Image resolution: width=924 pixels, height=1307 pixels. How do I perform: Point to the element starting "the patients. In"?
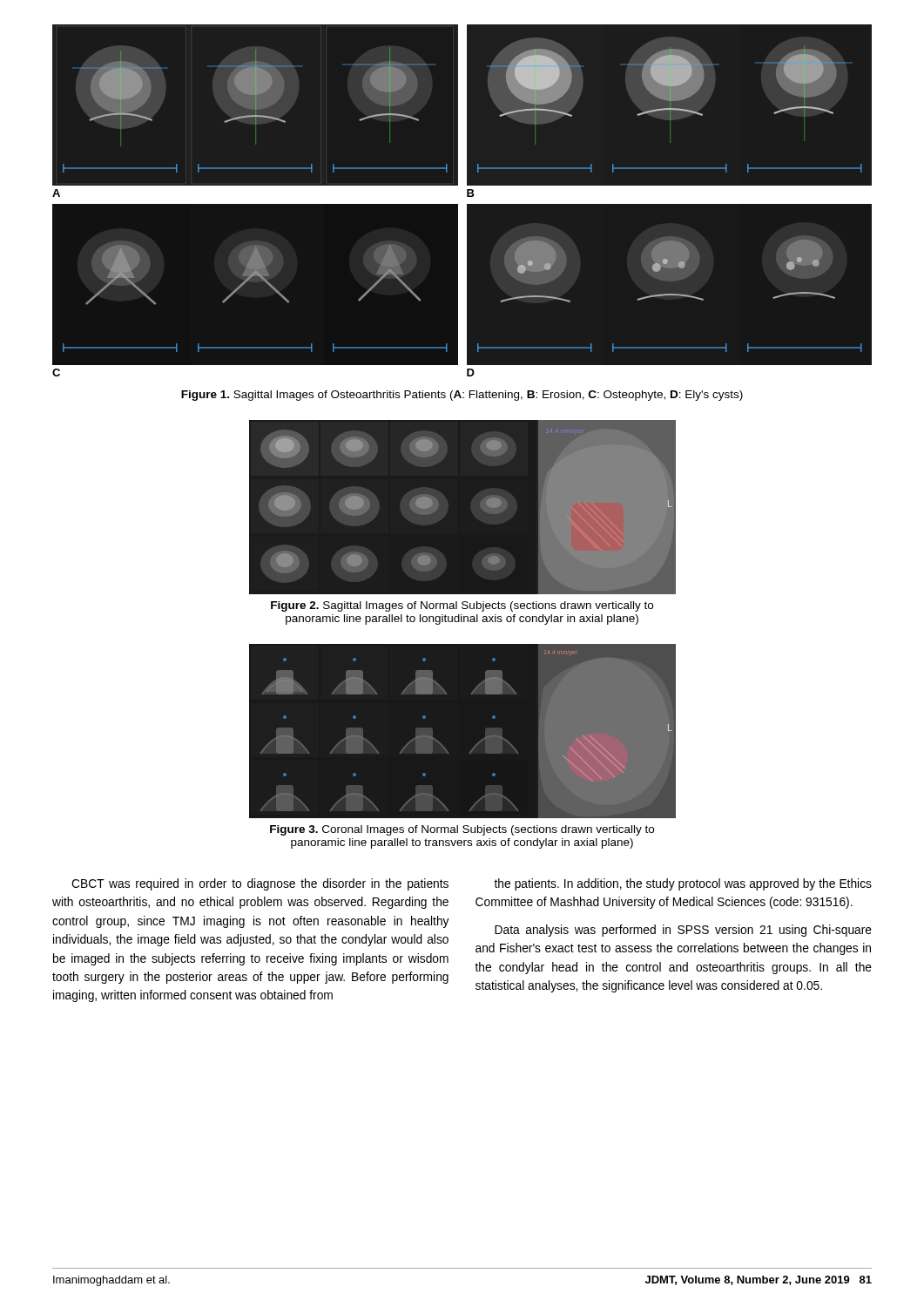[x=673, y=935]
